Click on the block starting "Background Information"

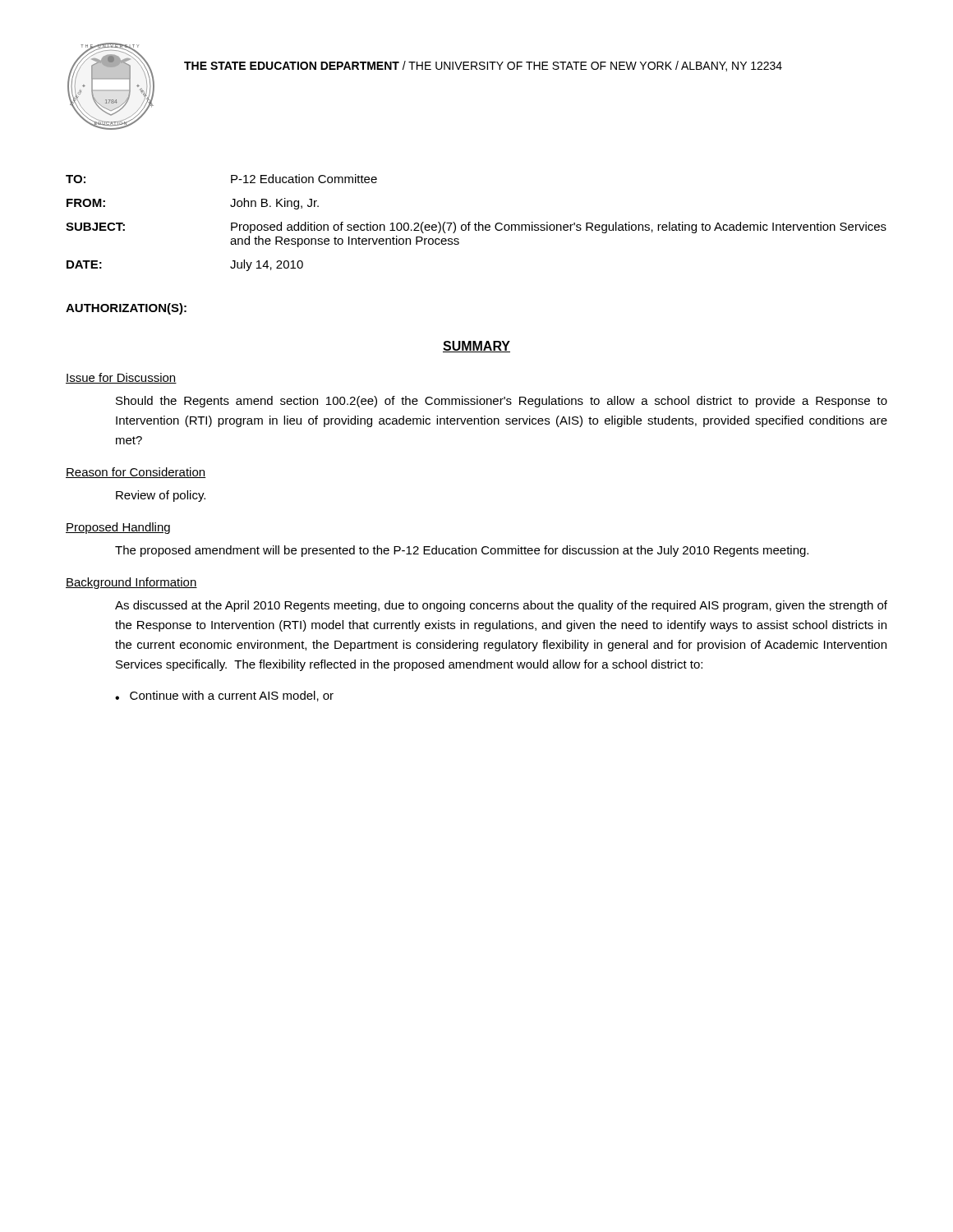pyautogui.click(x=131, y=582)
